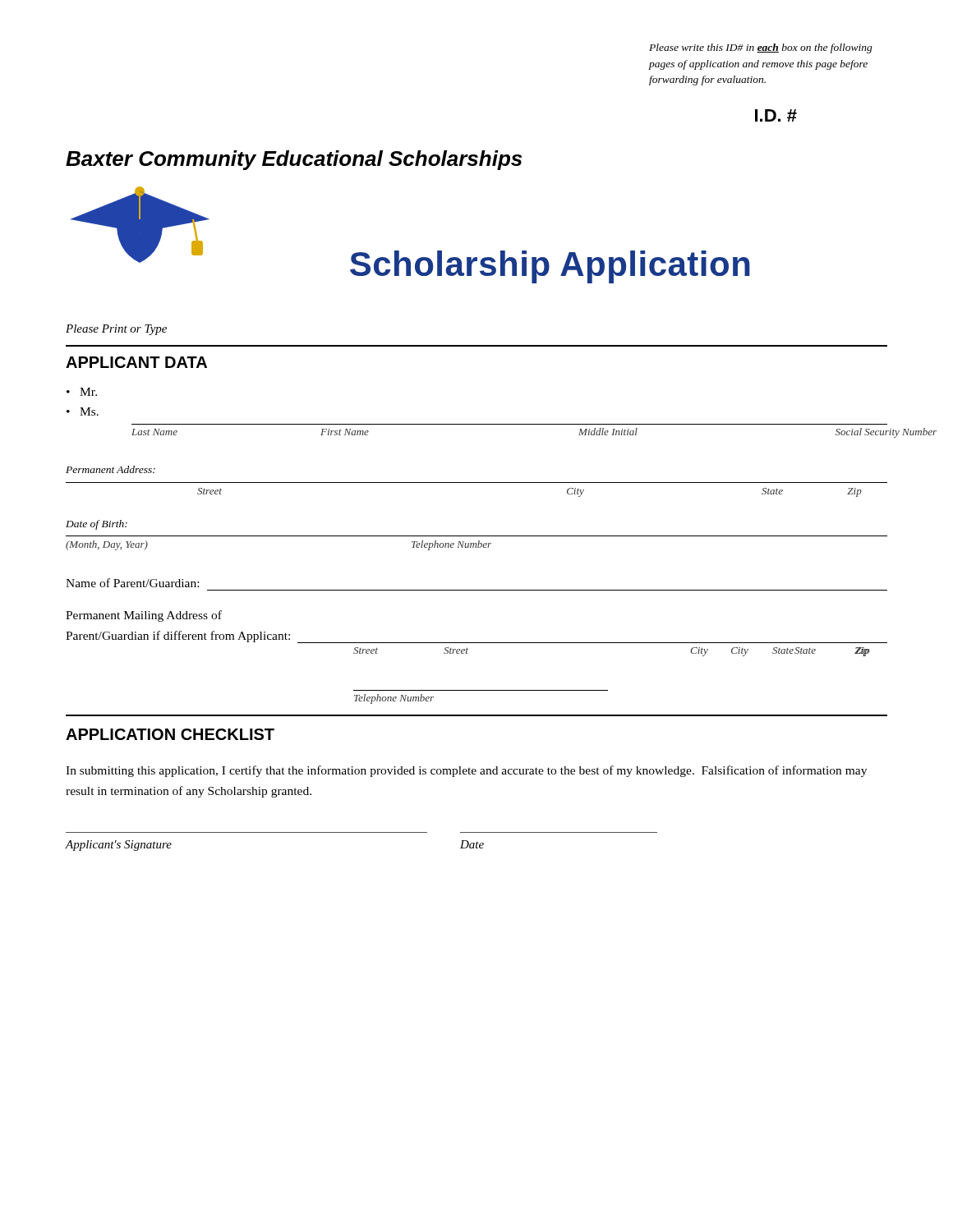Navigate to the block starting "Permanent Mailing Address of"

click(x=144, y=615)
